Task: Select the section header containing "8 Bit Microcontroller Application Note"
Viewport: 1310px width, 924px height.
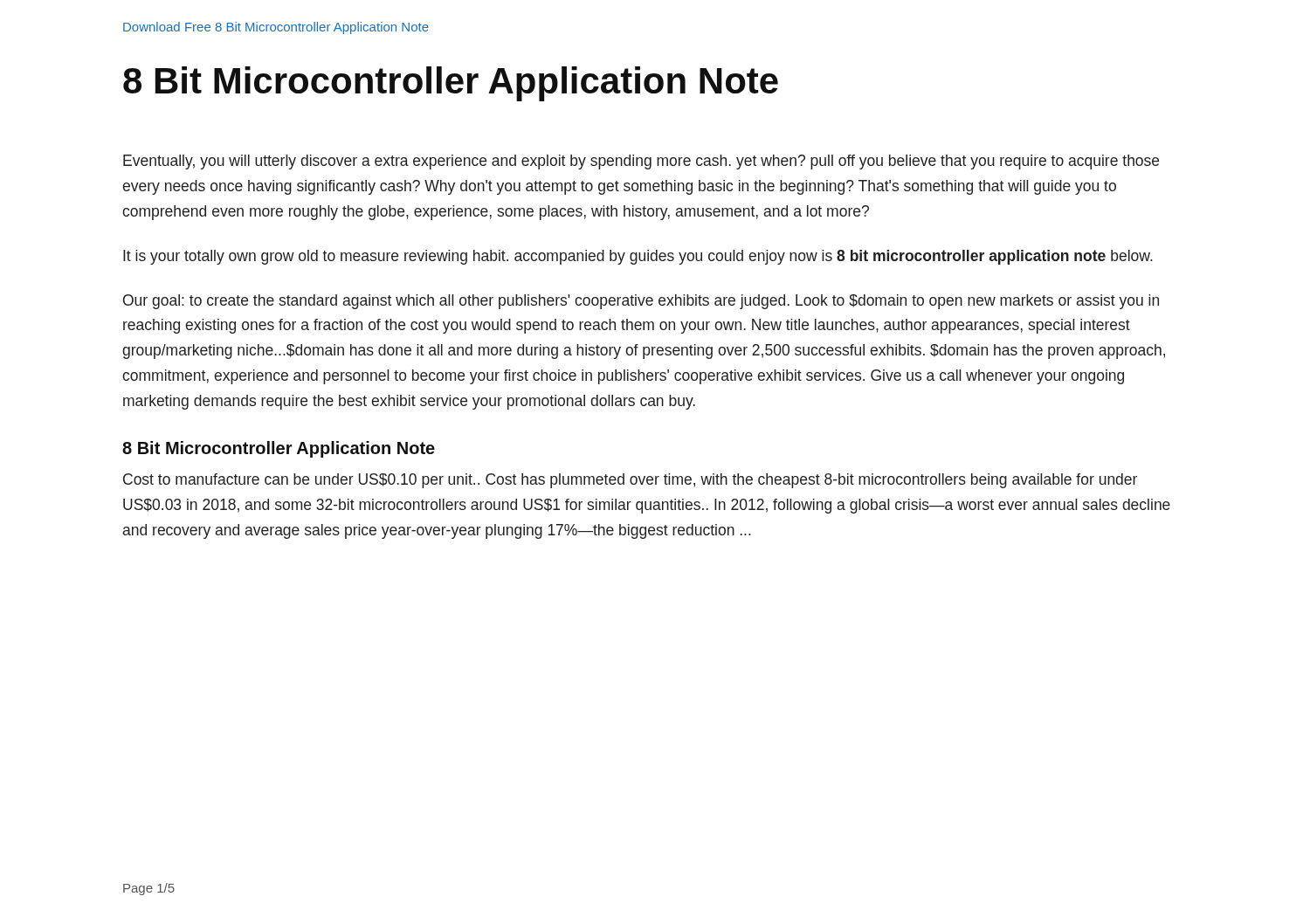Action: point(279,449)
